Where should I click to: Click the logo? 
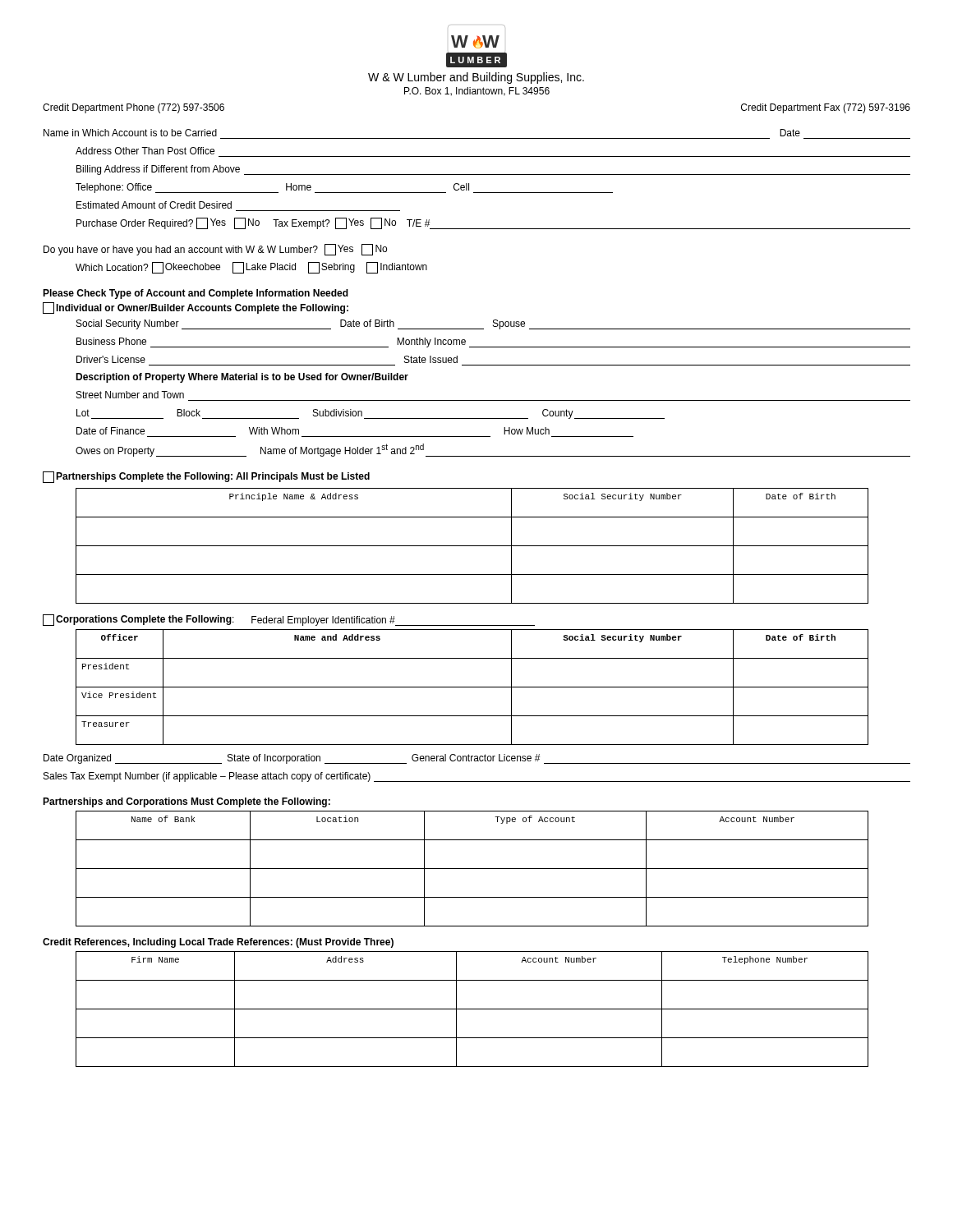click(476, 46)
